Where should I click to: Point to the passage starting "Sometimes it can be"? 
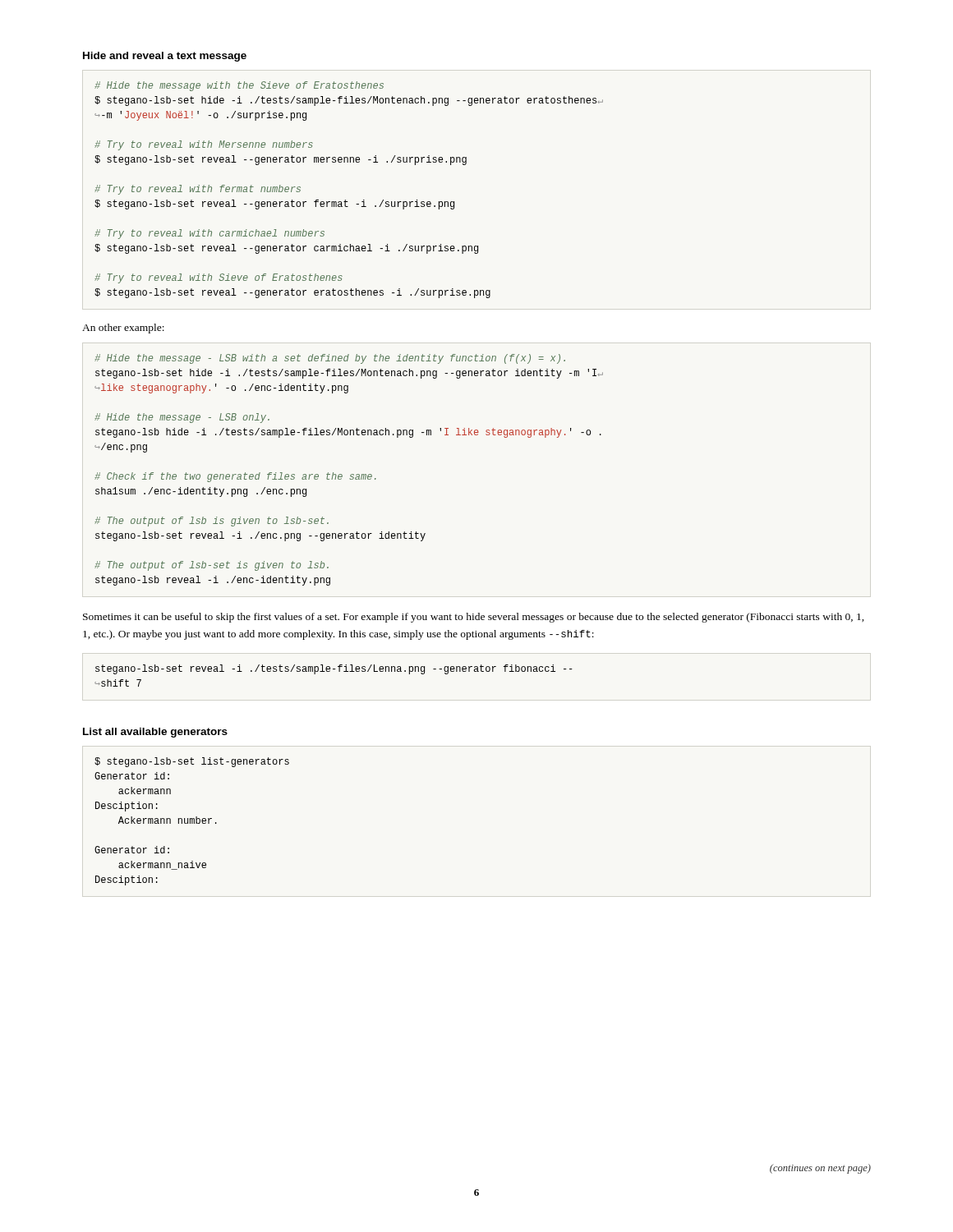(473, 625)
